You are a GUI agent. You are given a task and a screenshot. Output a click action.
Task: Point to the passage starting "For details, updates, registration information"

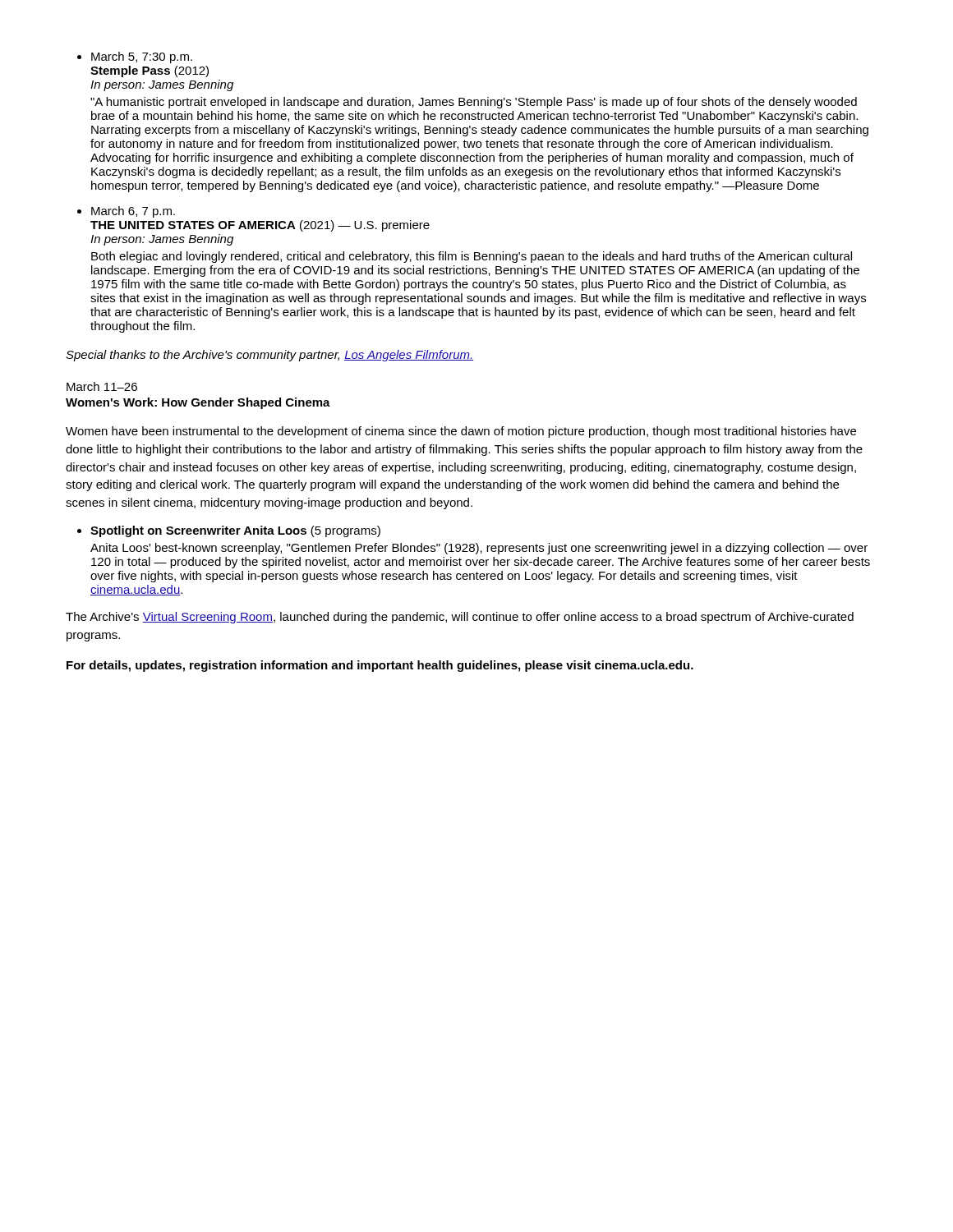coord(380,665)
